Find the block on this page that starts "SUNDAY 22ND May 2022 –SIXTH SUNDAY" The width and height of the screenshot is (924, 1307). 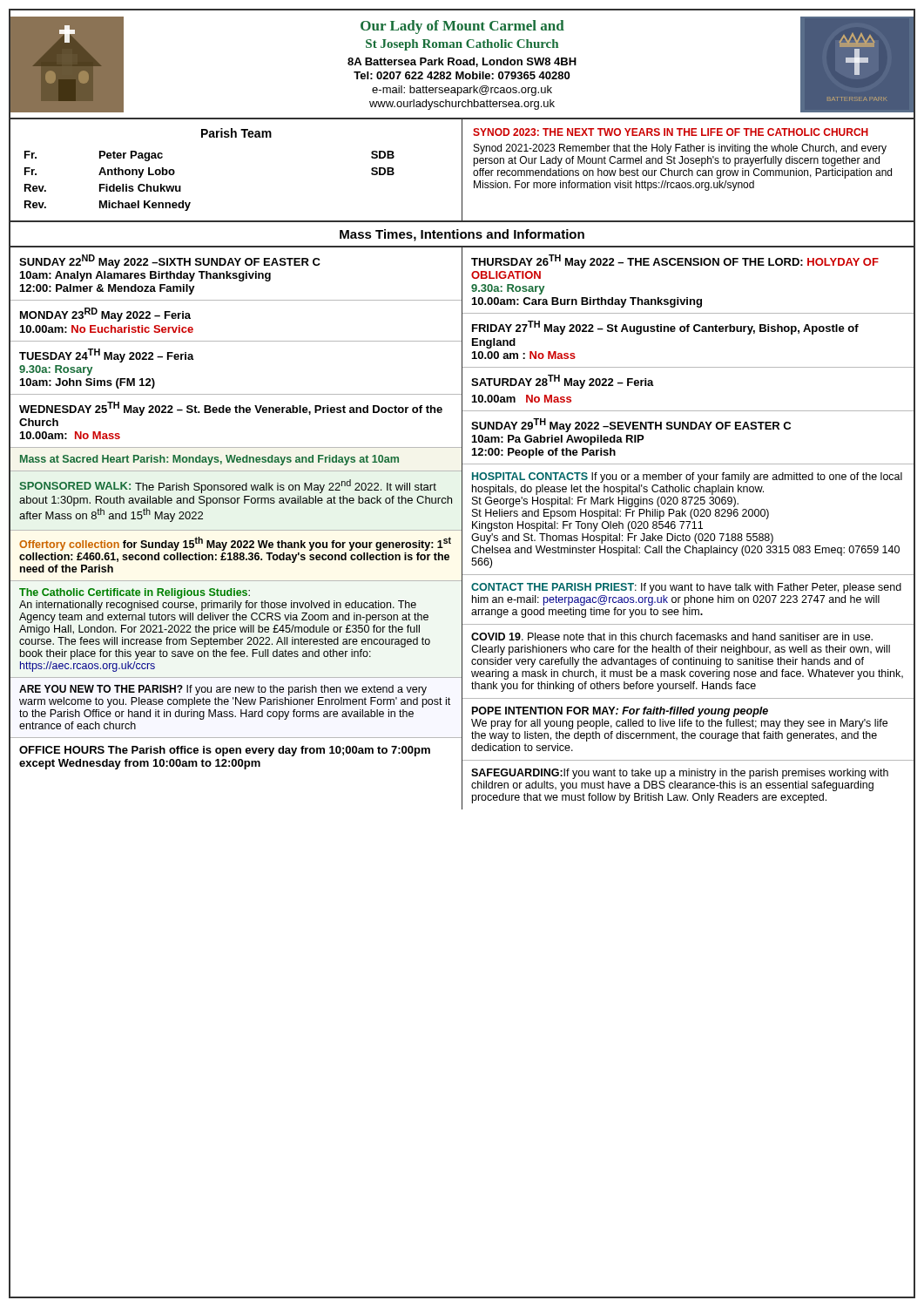[236, 274]
